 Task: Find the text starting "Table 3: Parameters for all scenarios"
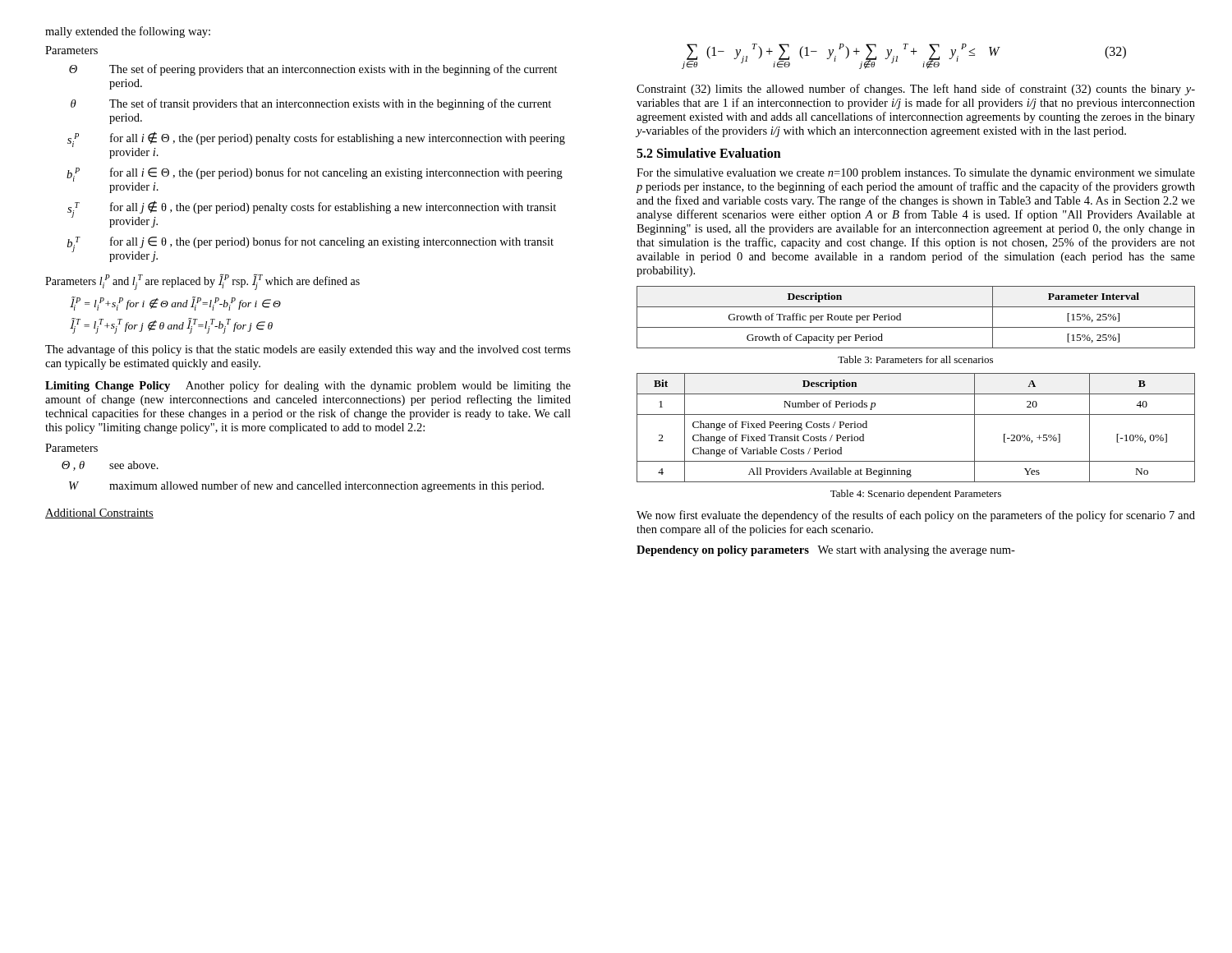pos(916,359)
